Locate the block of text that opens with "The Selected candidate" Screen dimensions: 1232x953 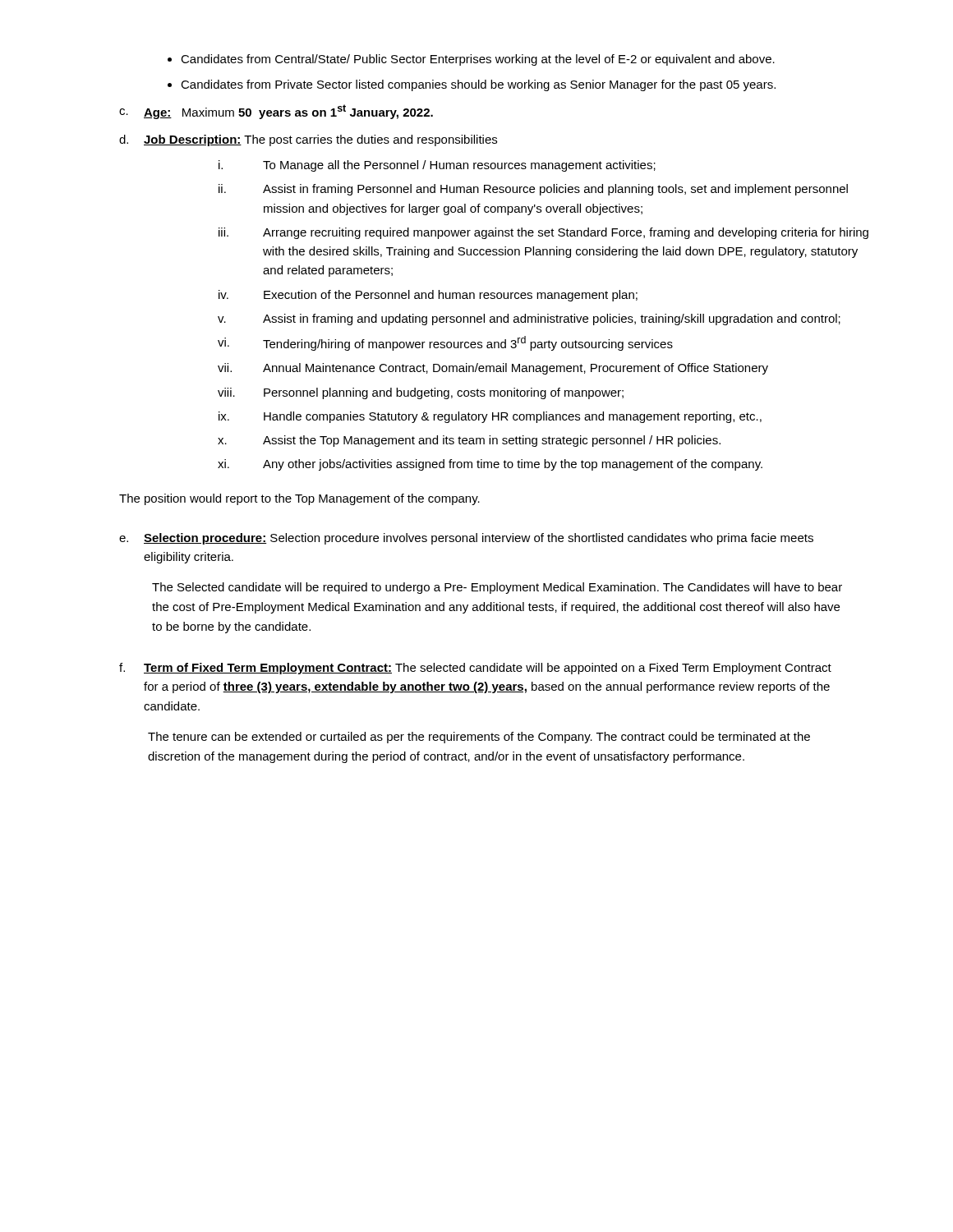[497, 607]
